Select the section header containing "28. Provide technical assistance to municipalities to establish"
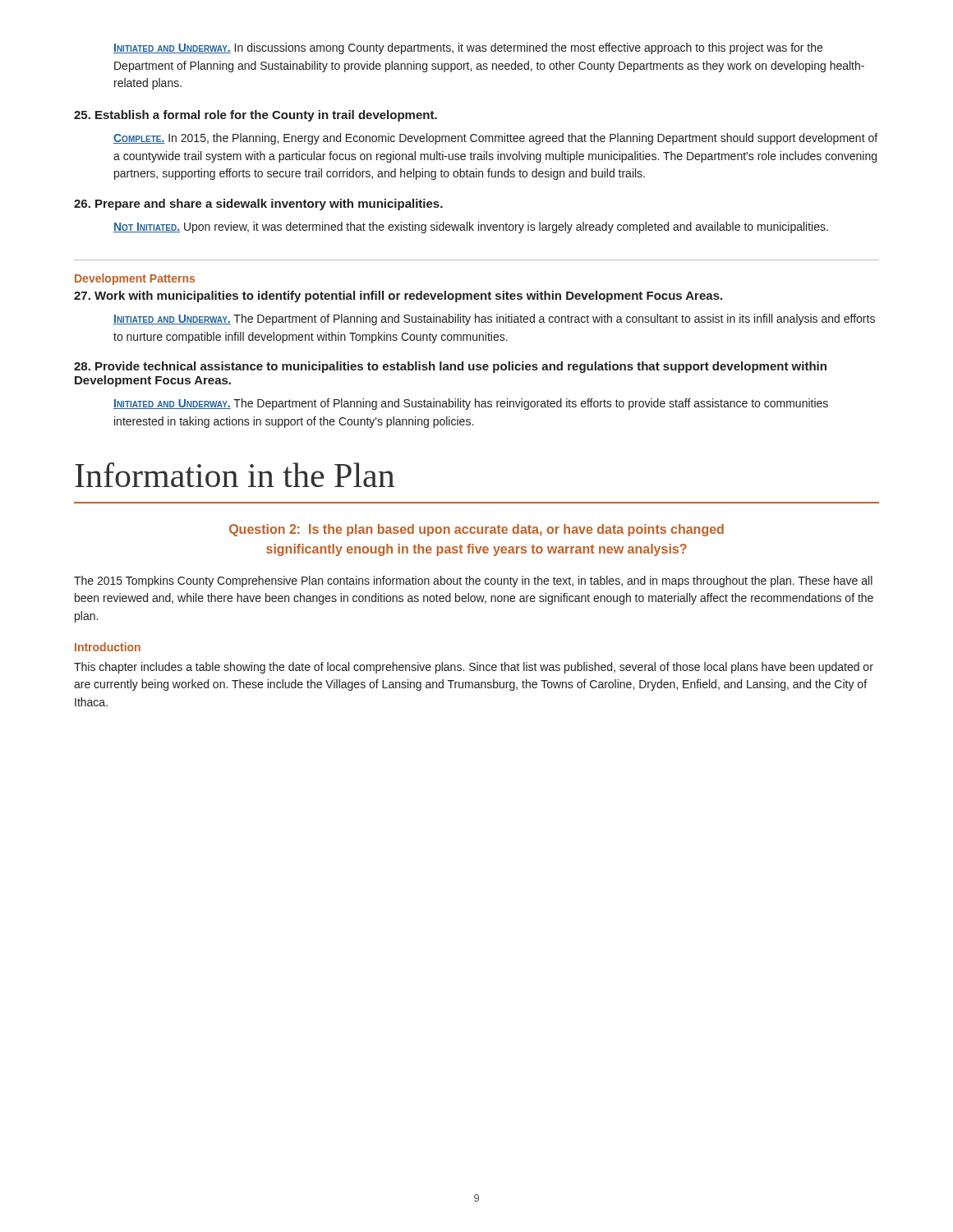953x1232 pixels. [476, 373]
